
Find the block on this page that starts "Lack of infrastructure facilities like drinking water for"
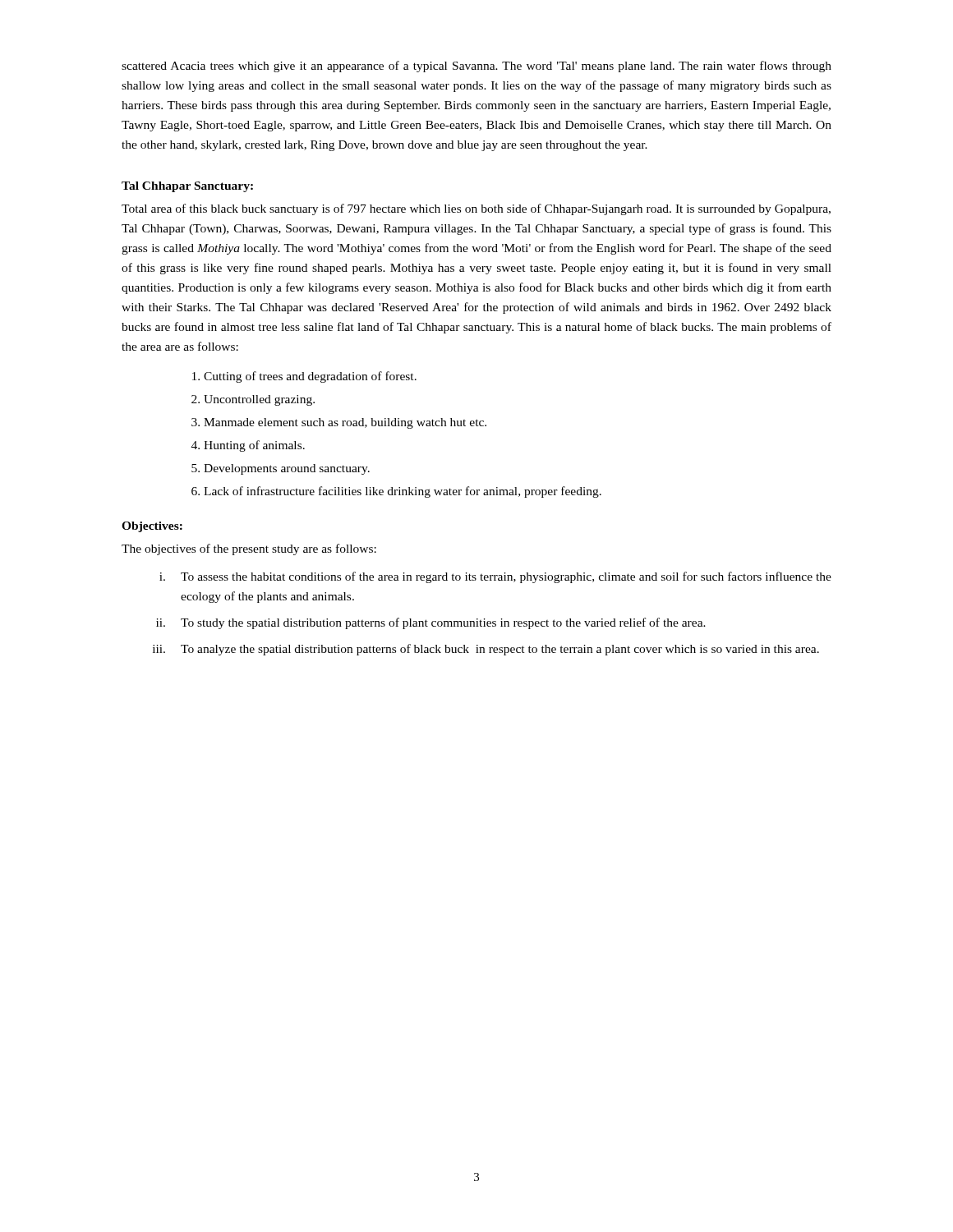pyautogui.click(x=403, y=491)
